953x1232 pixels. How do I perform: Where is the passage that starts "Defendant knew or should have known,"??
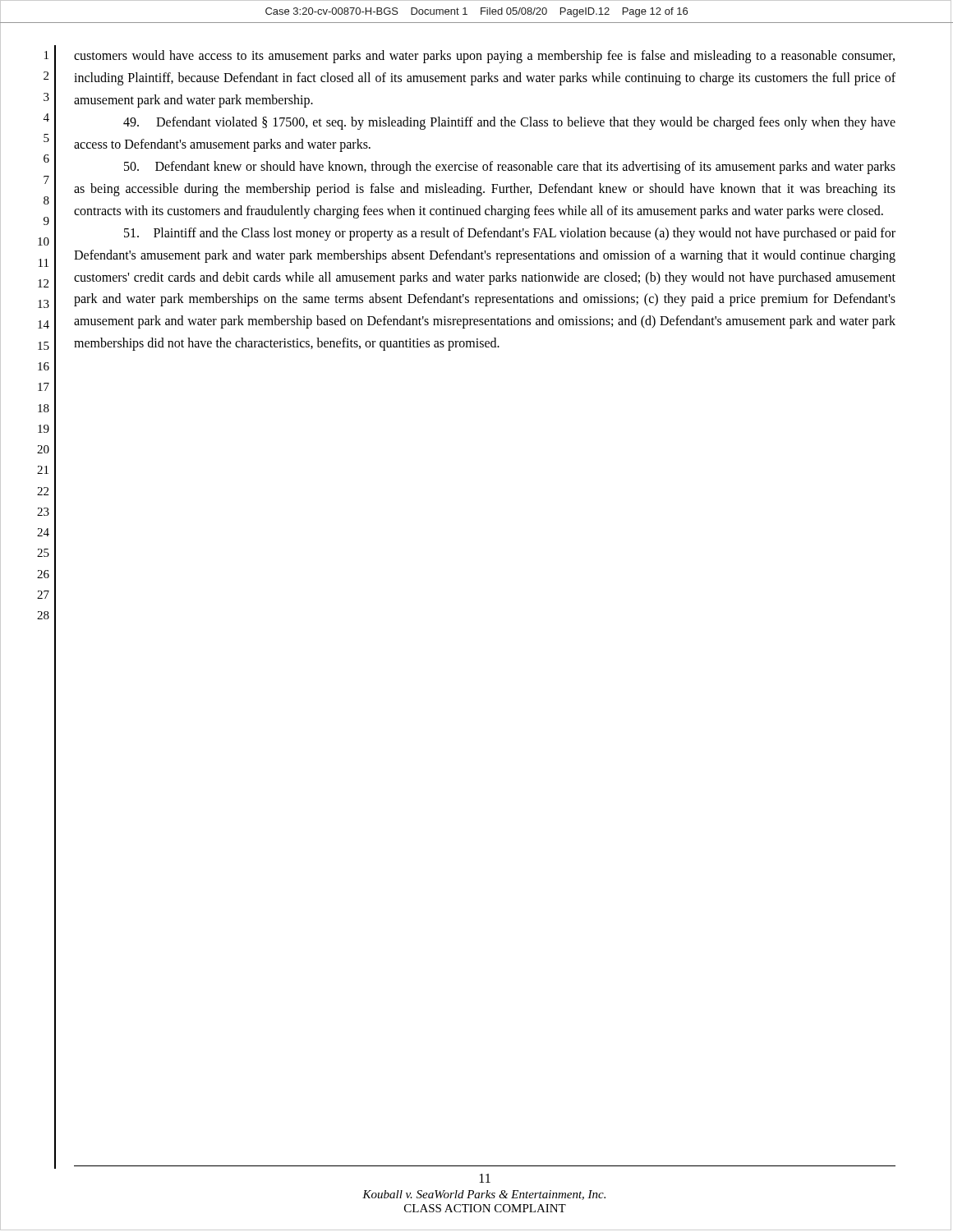(485, 188)
